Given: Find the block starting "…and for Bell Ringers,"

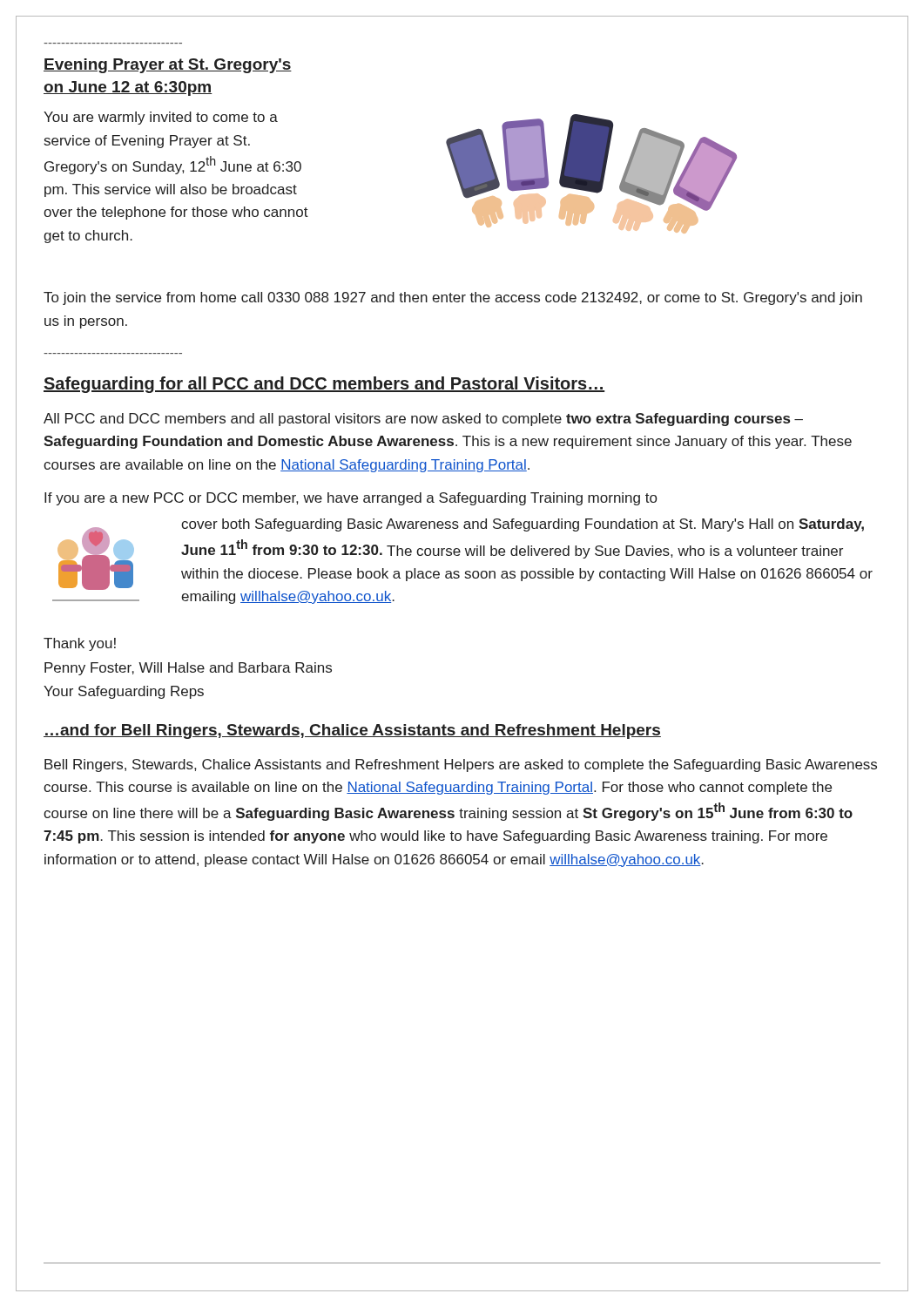Looking at the screenshot, I should coord(352,730).
